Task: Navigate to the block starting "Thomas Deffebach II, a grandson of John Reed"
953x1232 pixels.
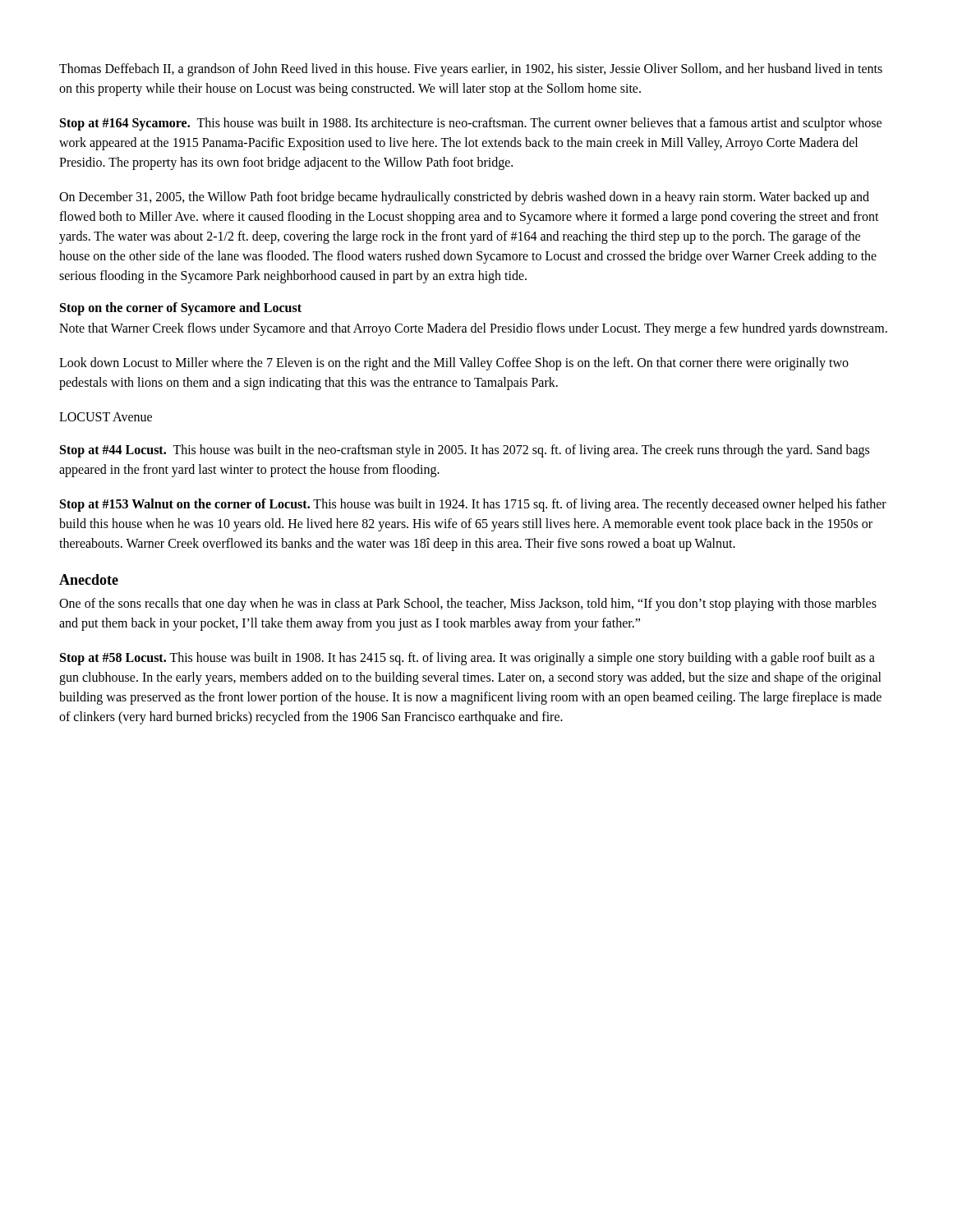Action: (471, 78)
